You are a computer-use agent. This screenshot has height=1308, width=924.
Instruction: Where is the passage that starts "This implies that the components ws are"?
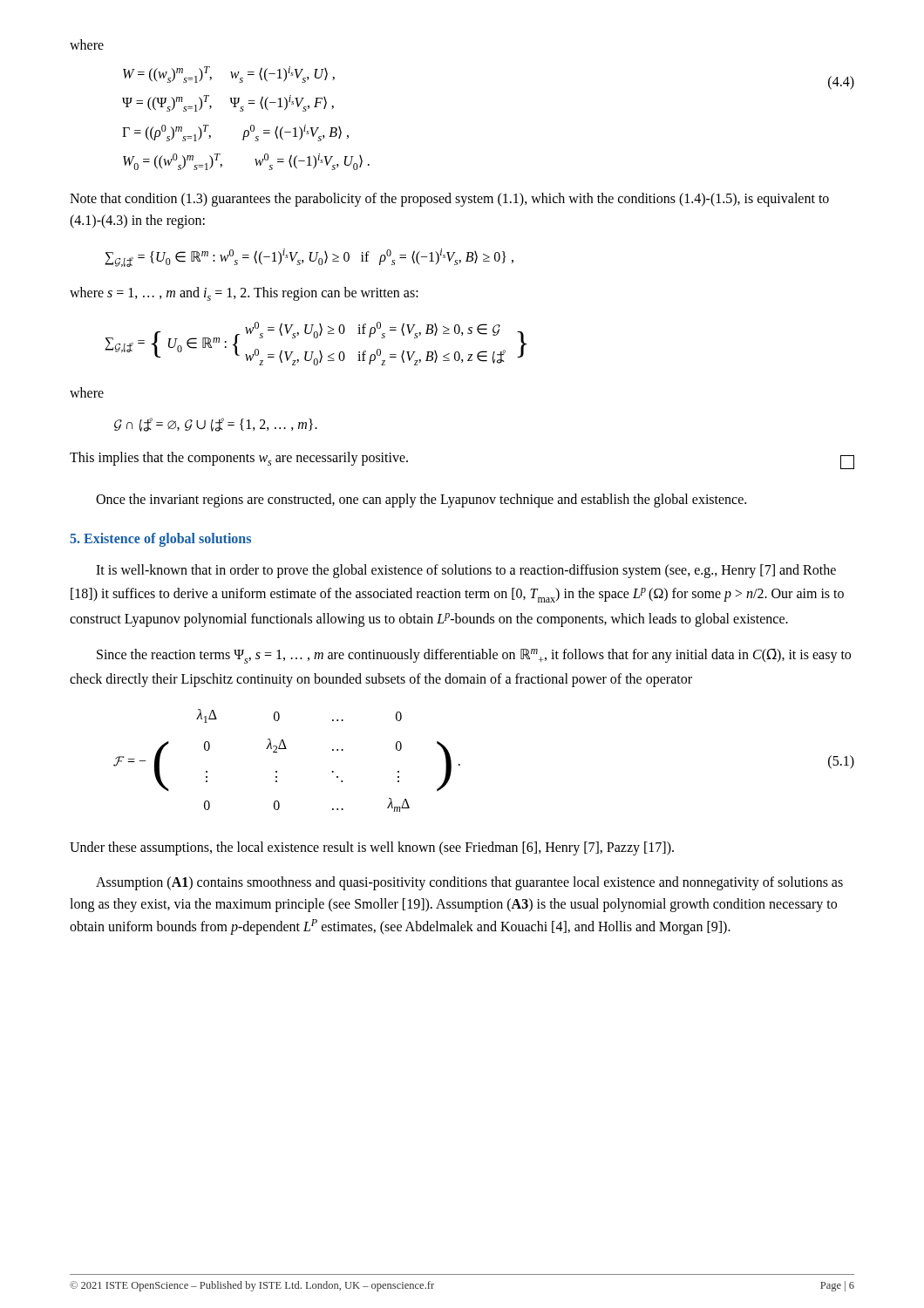(239, 459)
